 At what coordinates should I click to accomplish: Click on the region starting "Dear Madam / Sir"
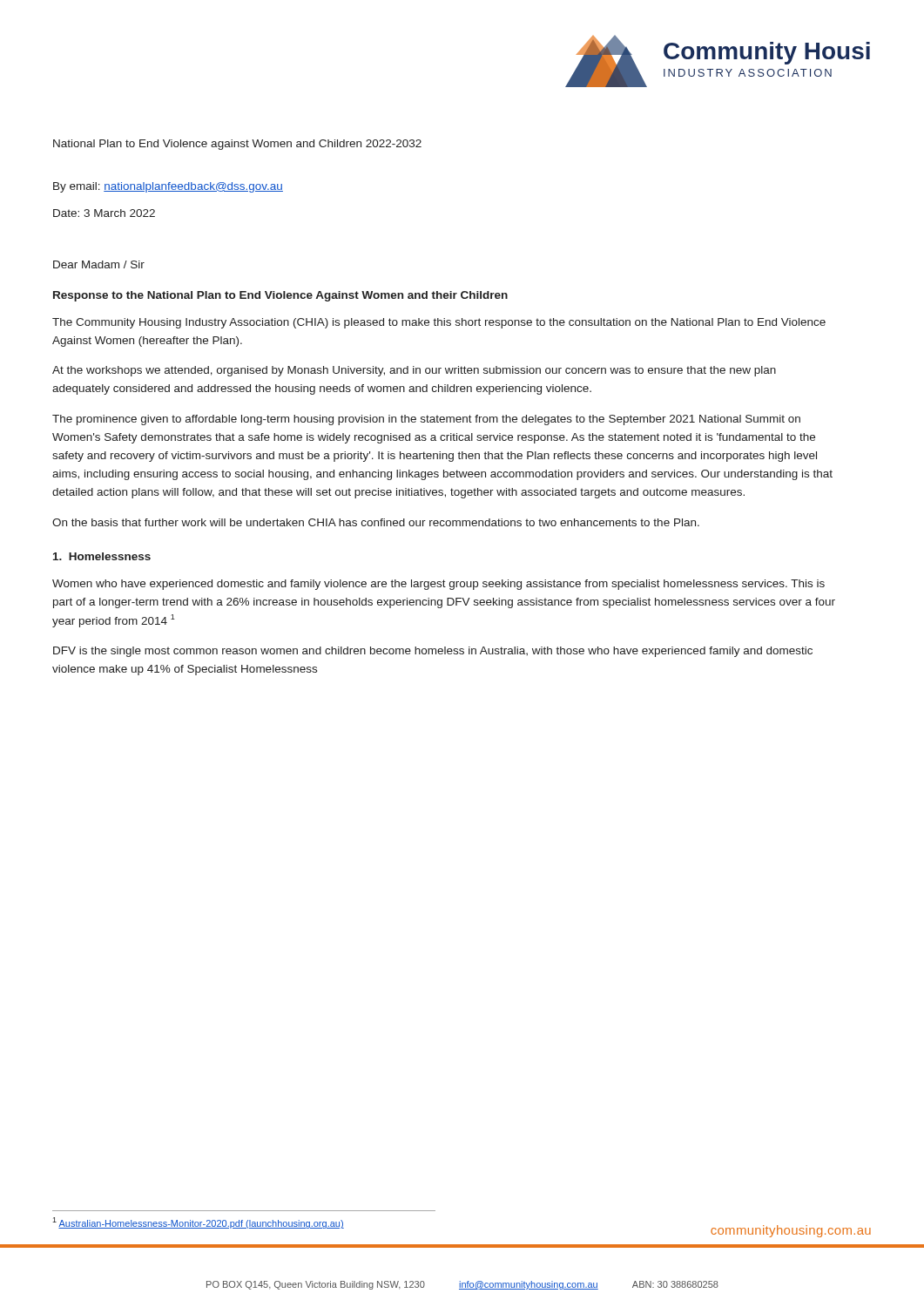[x=98, y=264]
